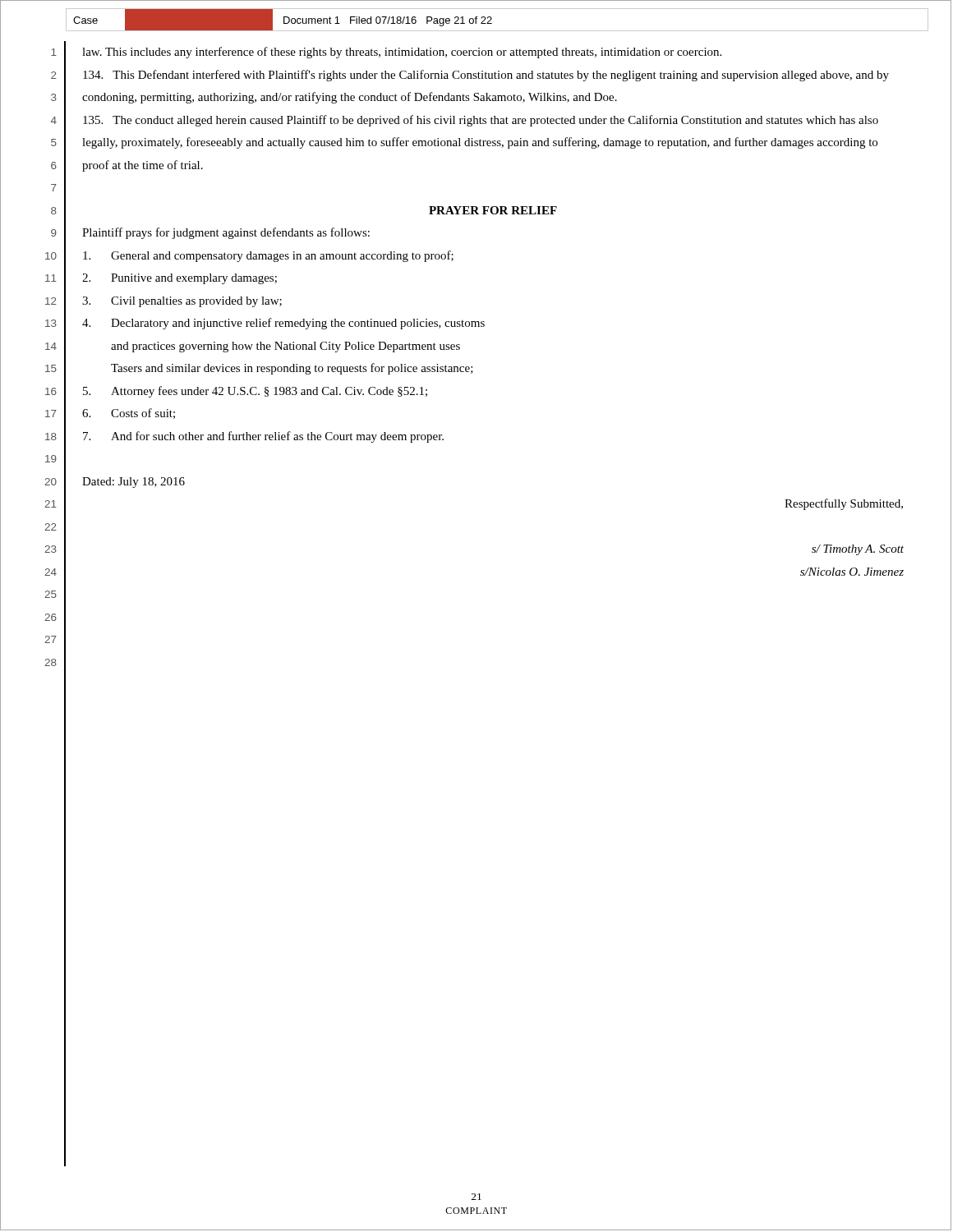
Task: Where is the passage that starts "5. Attorney fees"?
Action: [255, 392]
